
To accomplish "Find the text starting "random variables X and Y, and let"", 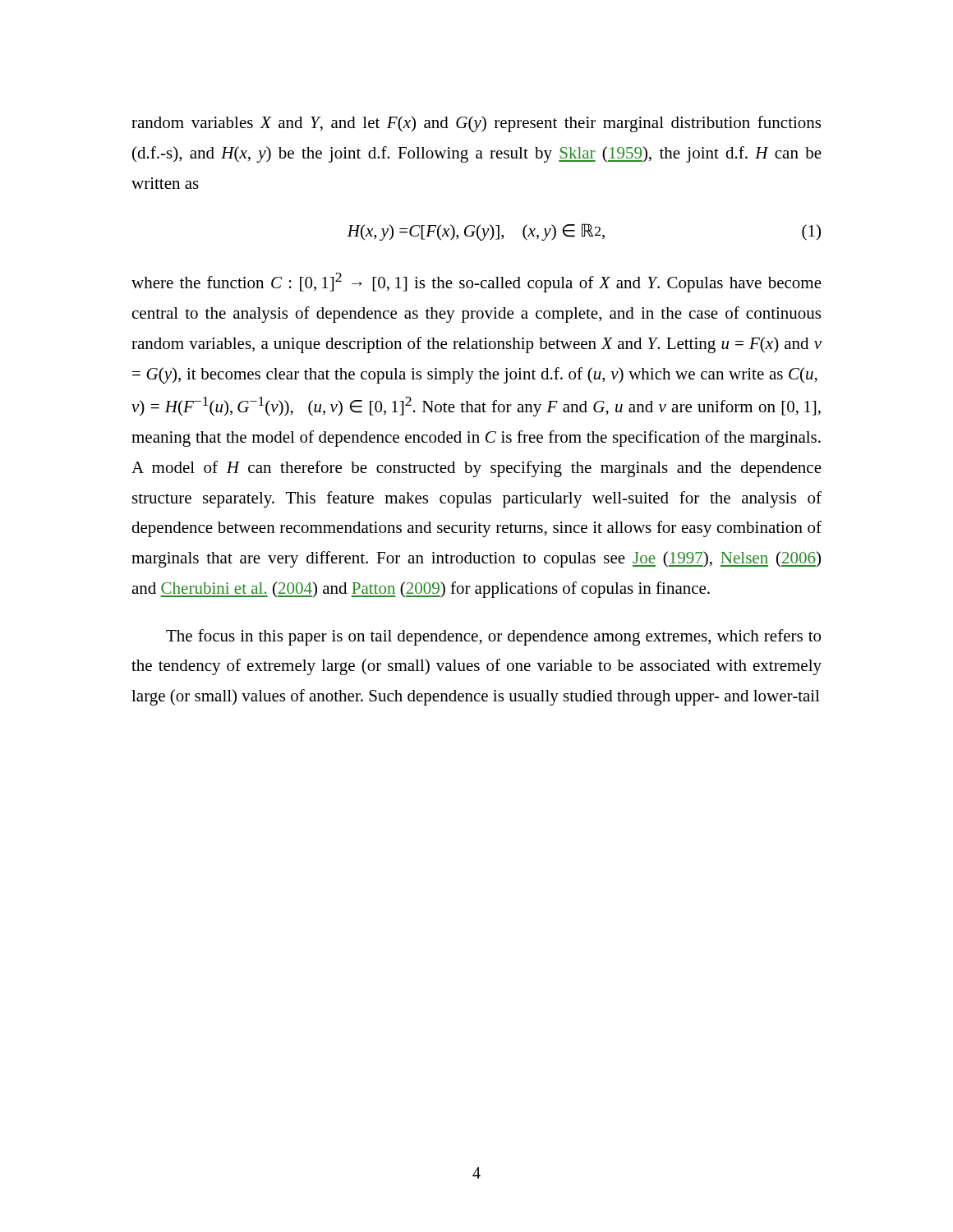I will click(x=476, y=153).
